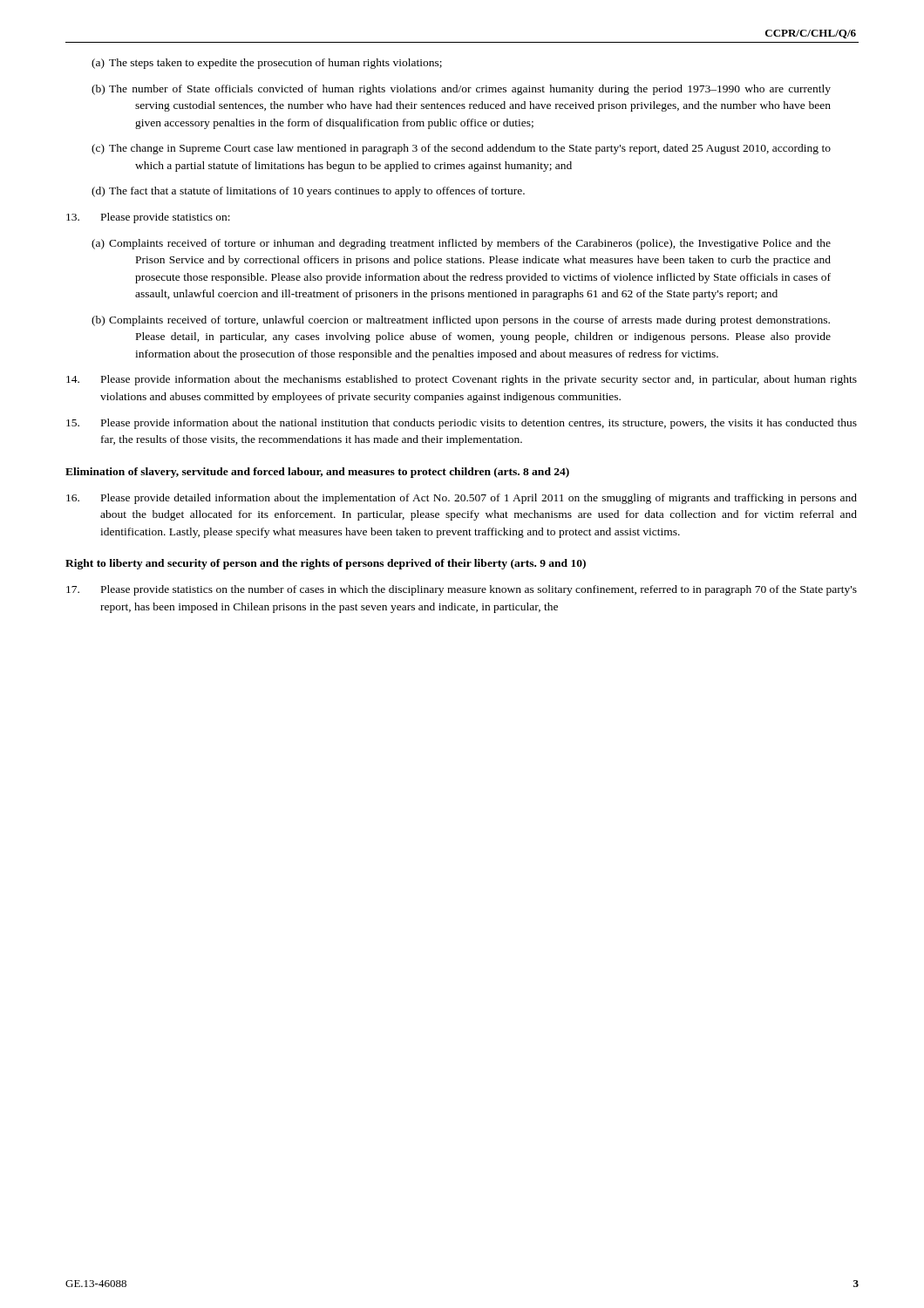Select the element starting "Please provide statistics on:"
The height and width of the screenshot is (1308, 924).
(x=148, y=218)
